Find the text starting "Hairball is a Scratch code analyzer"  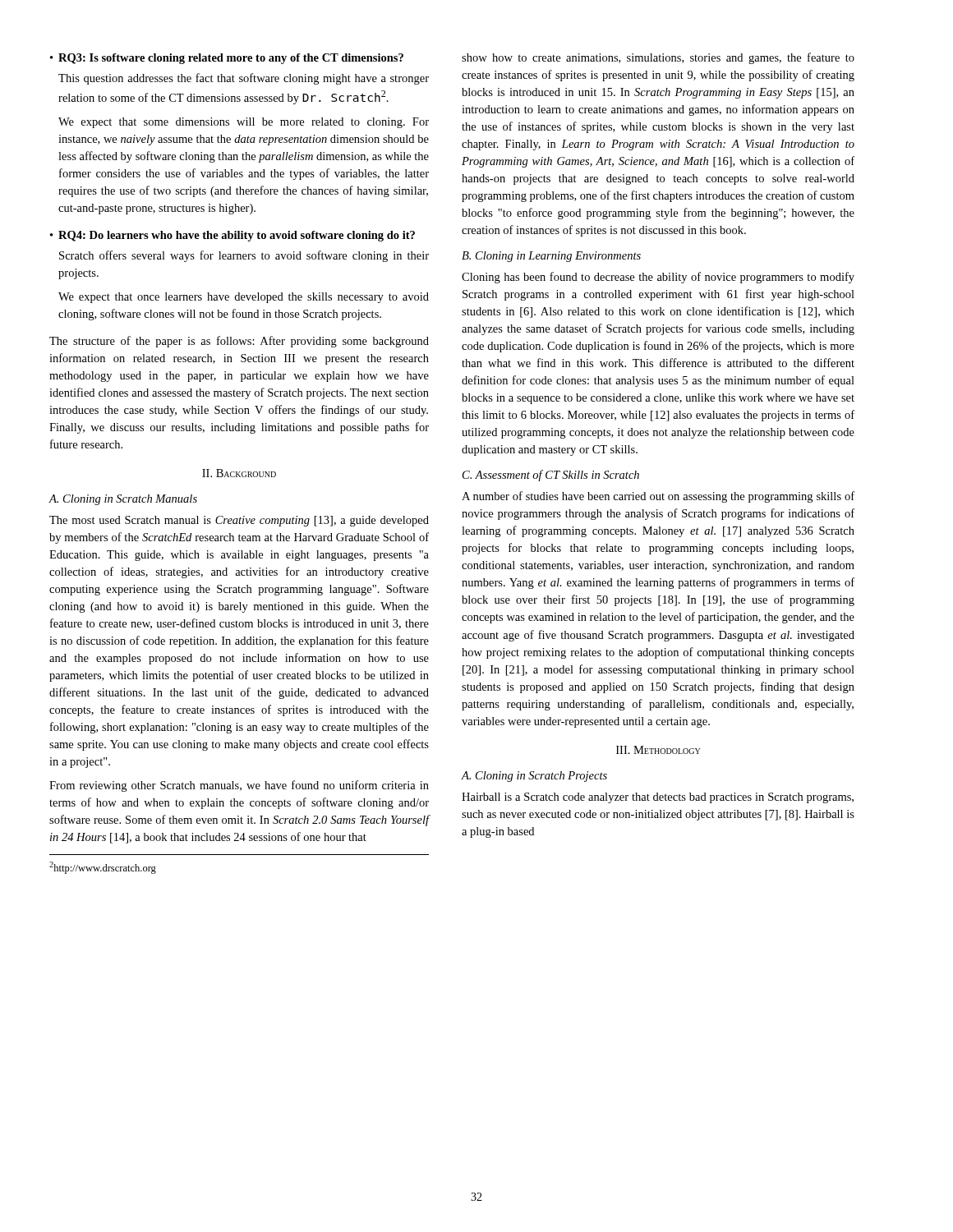(658, 814)
